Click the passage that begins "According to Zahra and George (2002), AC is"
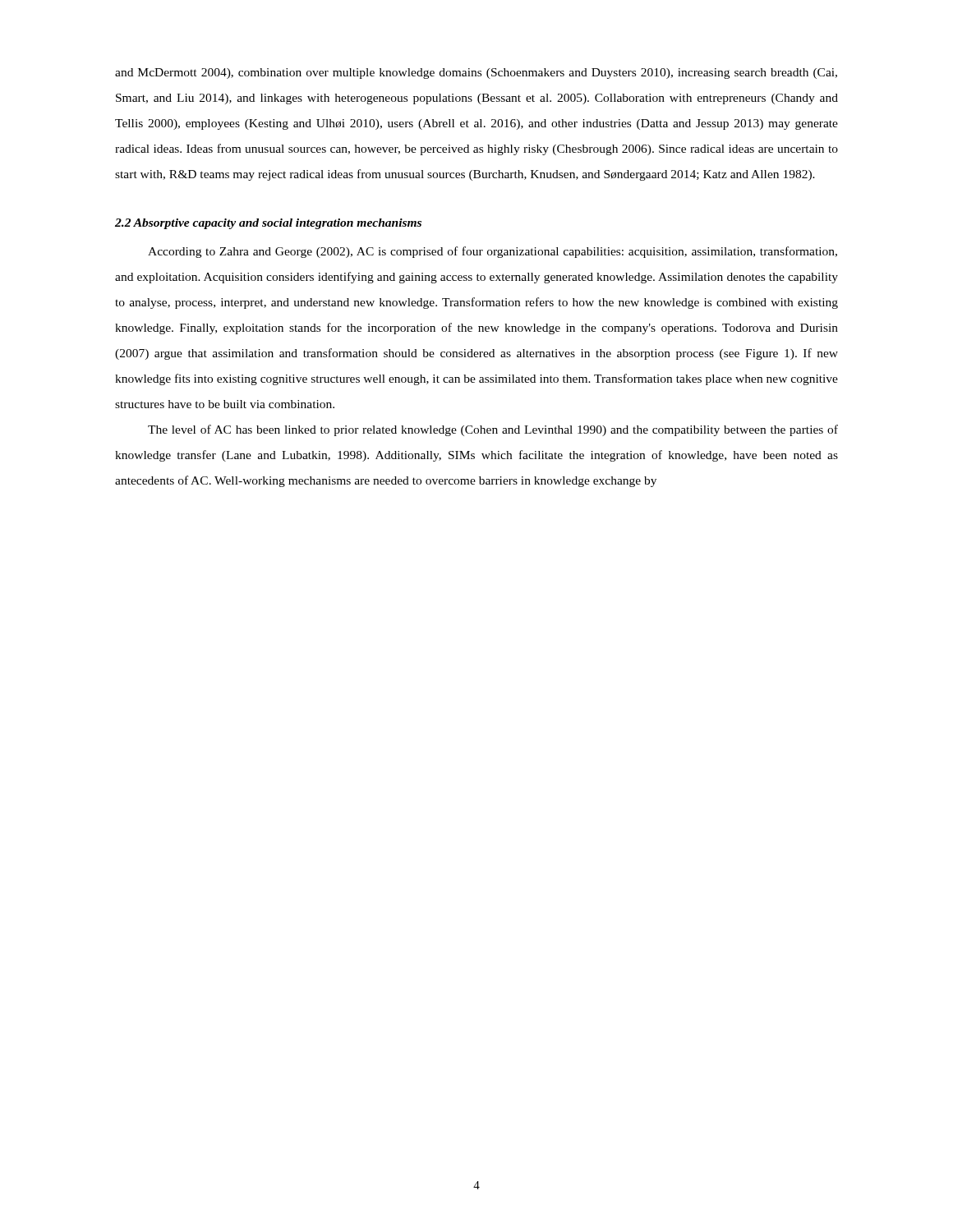 click(x=476, y=327)
